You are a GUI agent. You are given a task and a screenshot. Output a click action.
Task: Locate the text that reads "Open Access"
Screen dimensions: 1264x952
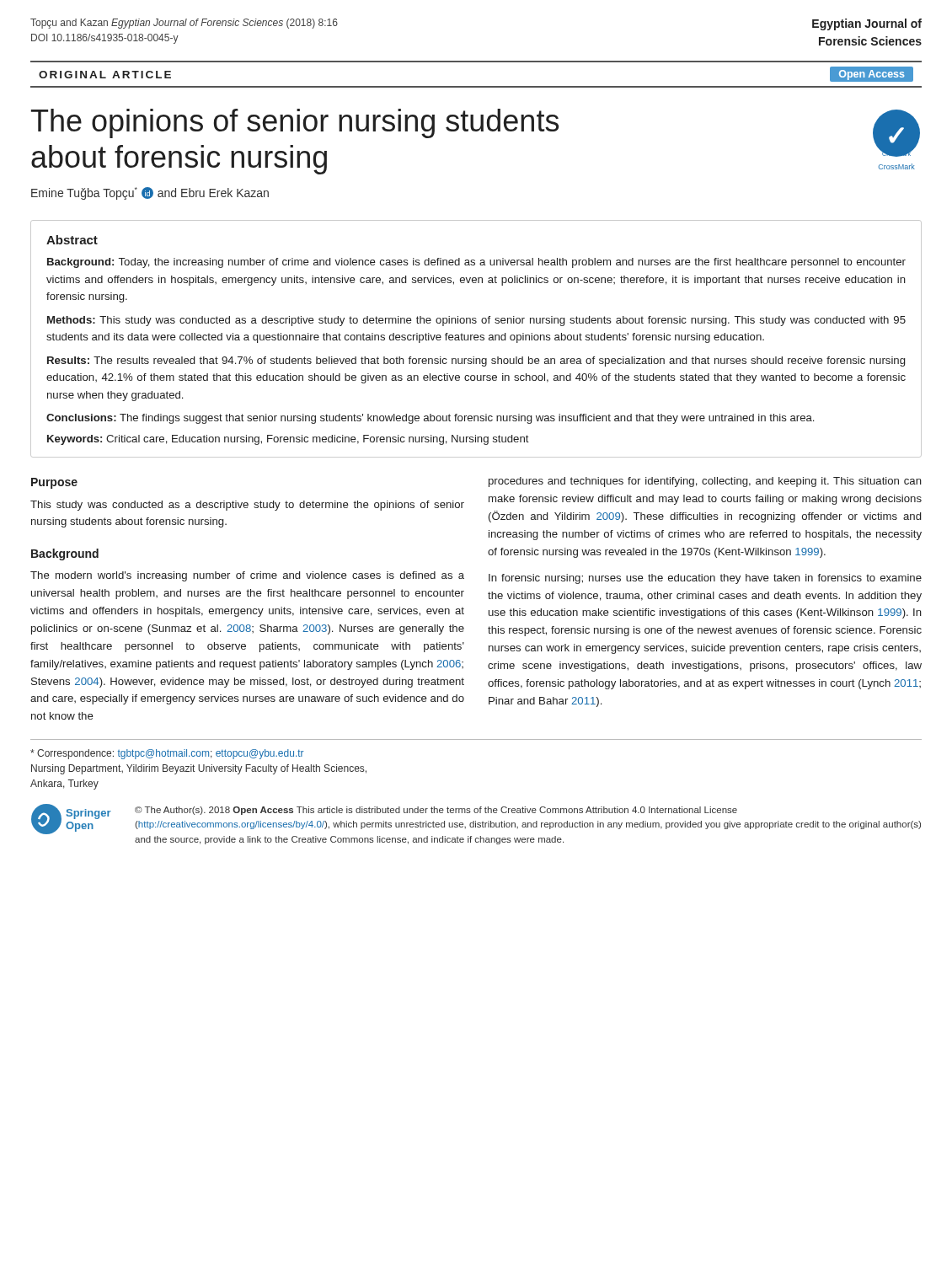click(872, 74)
